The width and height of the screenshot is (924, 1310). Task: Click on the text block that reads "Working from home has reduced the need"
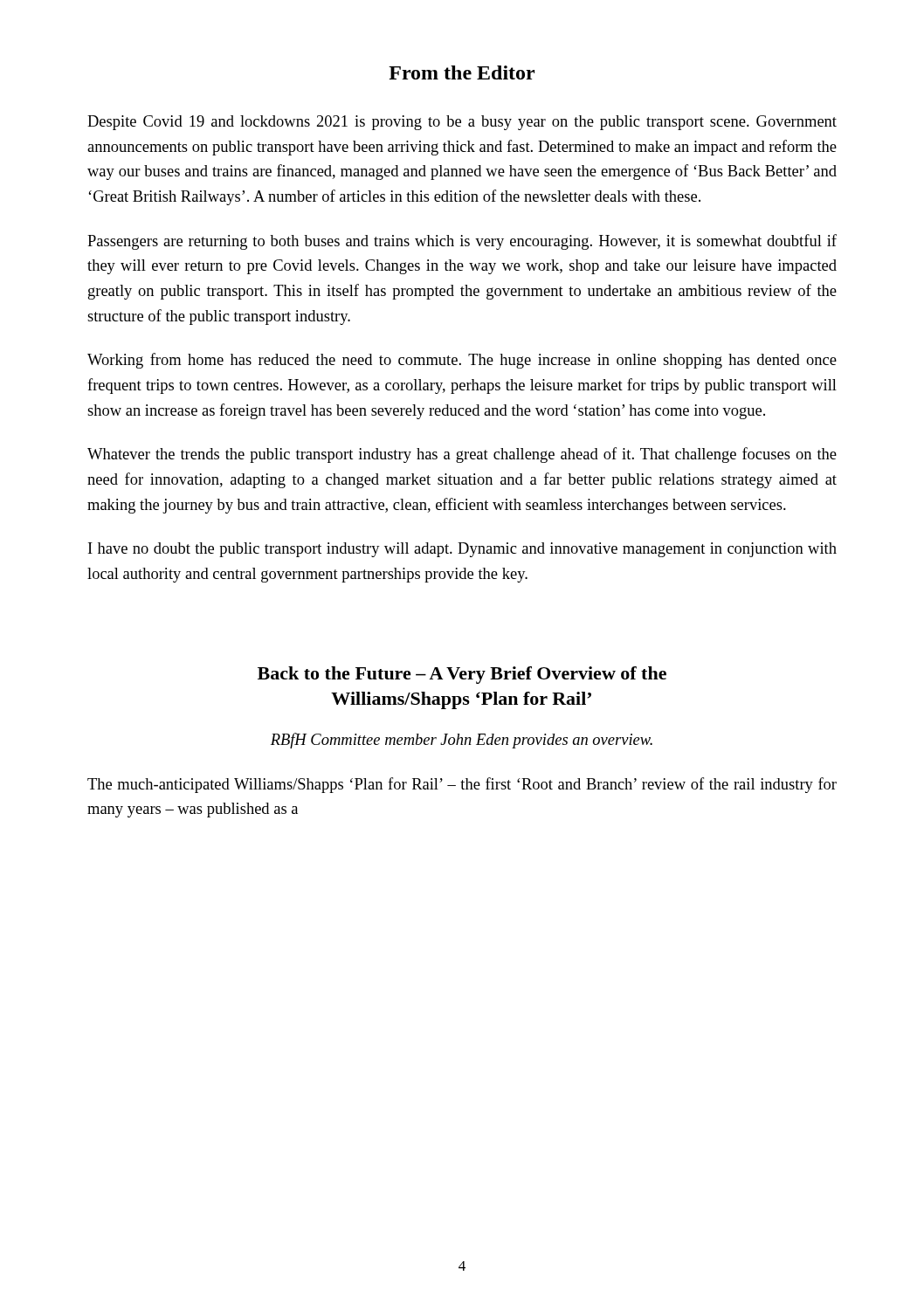pyautogui.click(x=462, y=385)
